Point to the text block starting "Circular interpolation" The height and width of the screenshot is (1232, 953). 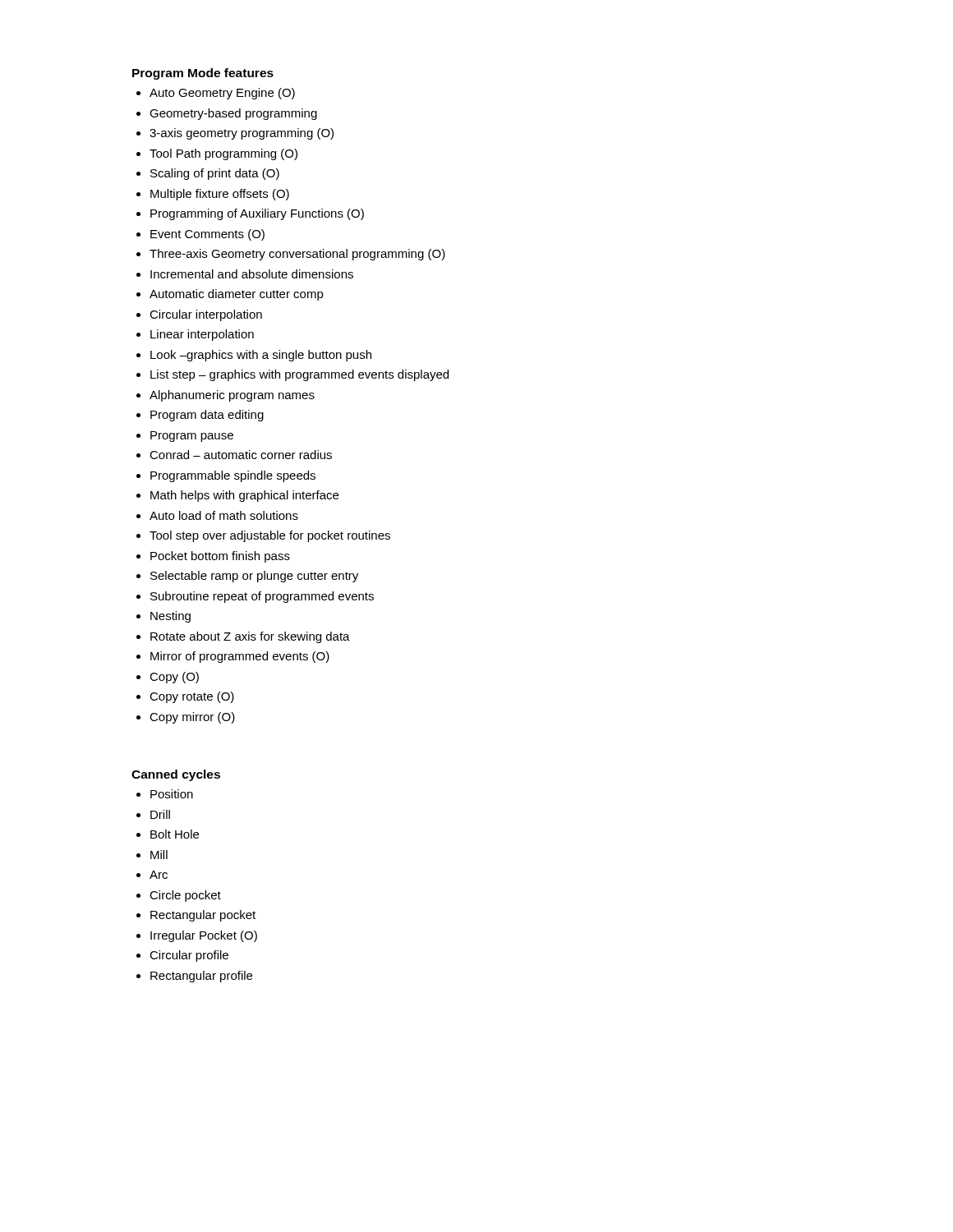[206, 314]
